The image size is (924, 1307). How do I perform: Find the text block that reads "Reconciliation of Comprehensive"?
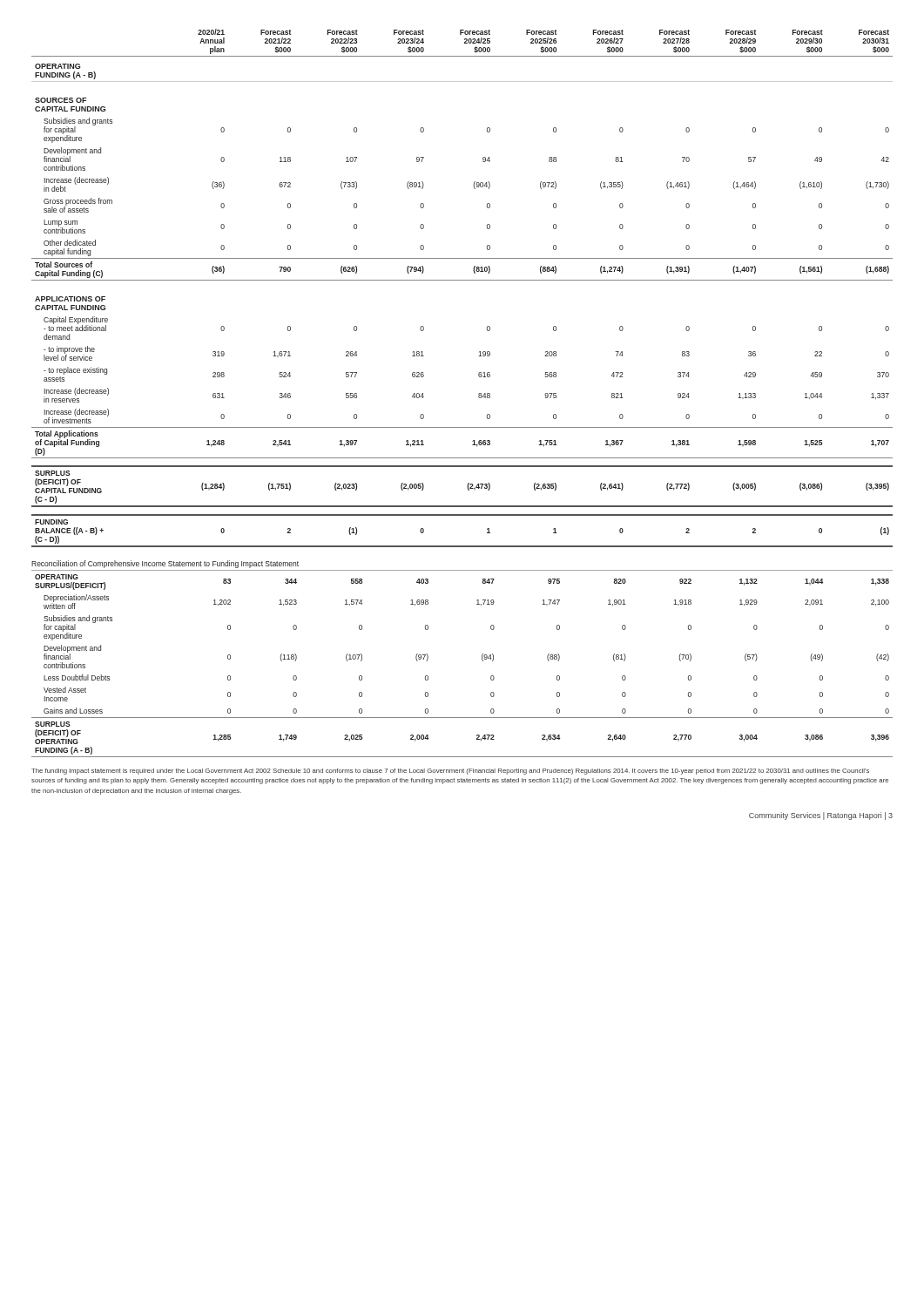[165, 564]
